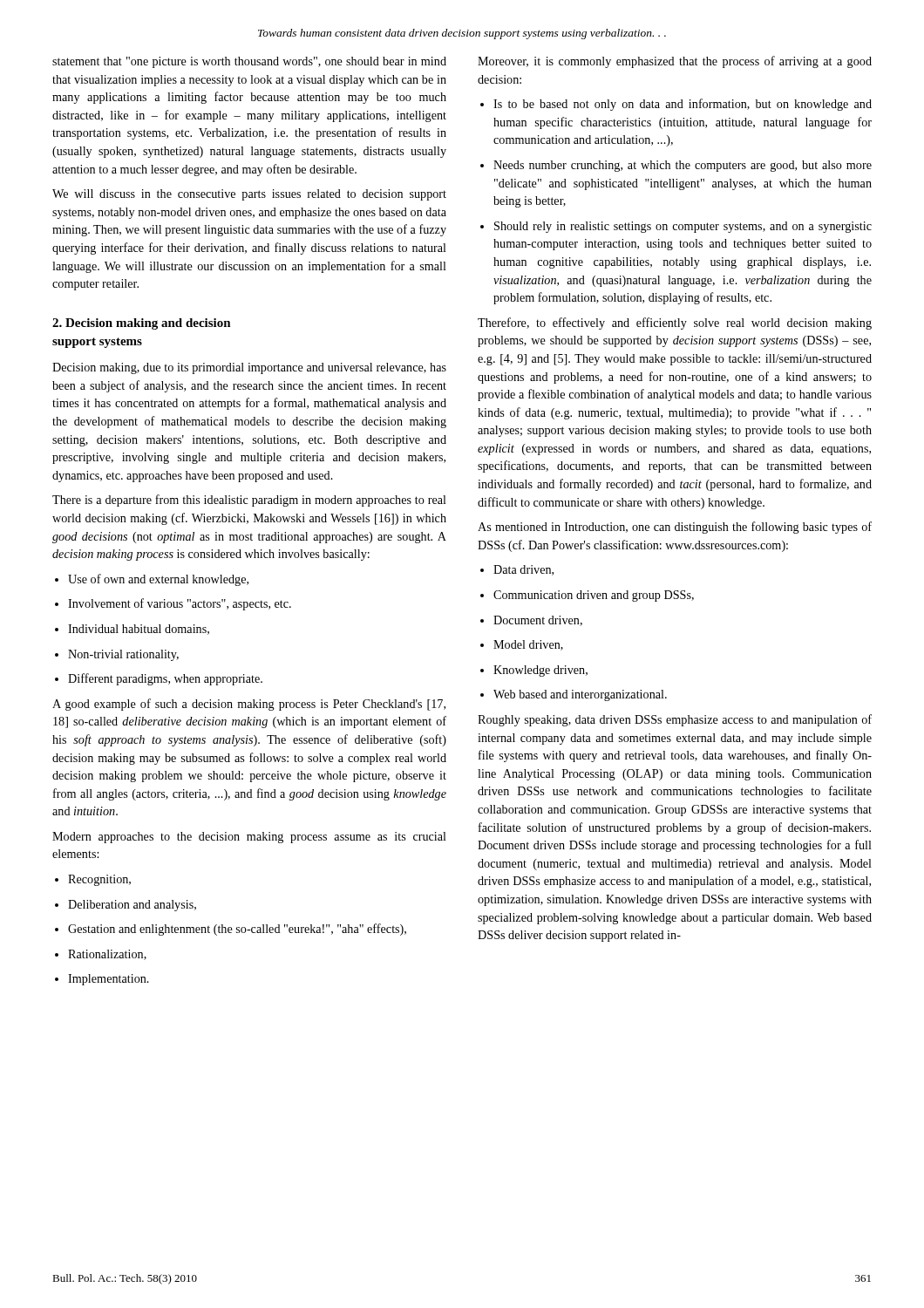This screenshot has width=924, height=1308.
Task: Find the section header
Action: (141, 332)
